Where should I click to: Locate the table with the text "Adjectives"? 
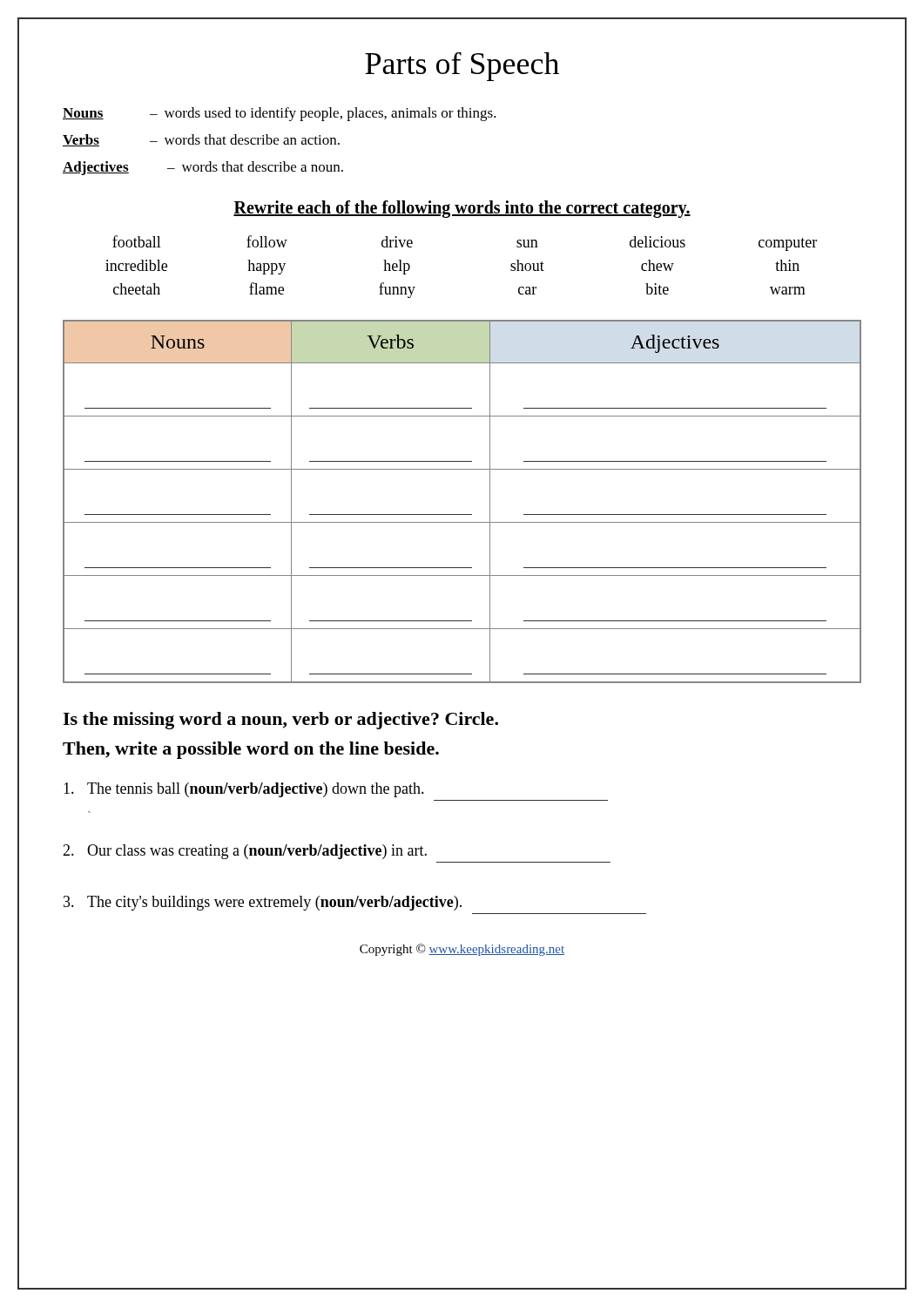tap(462, 501)
